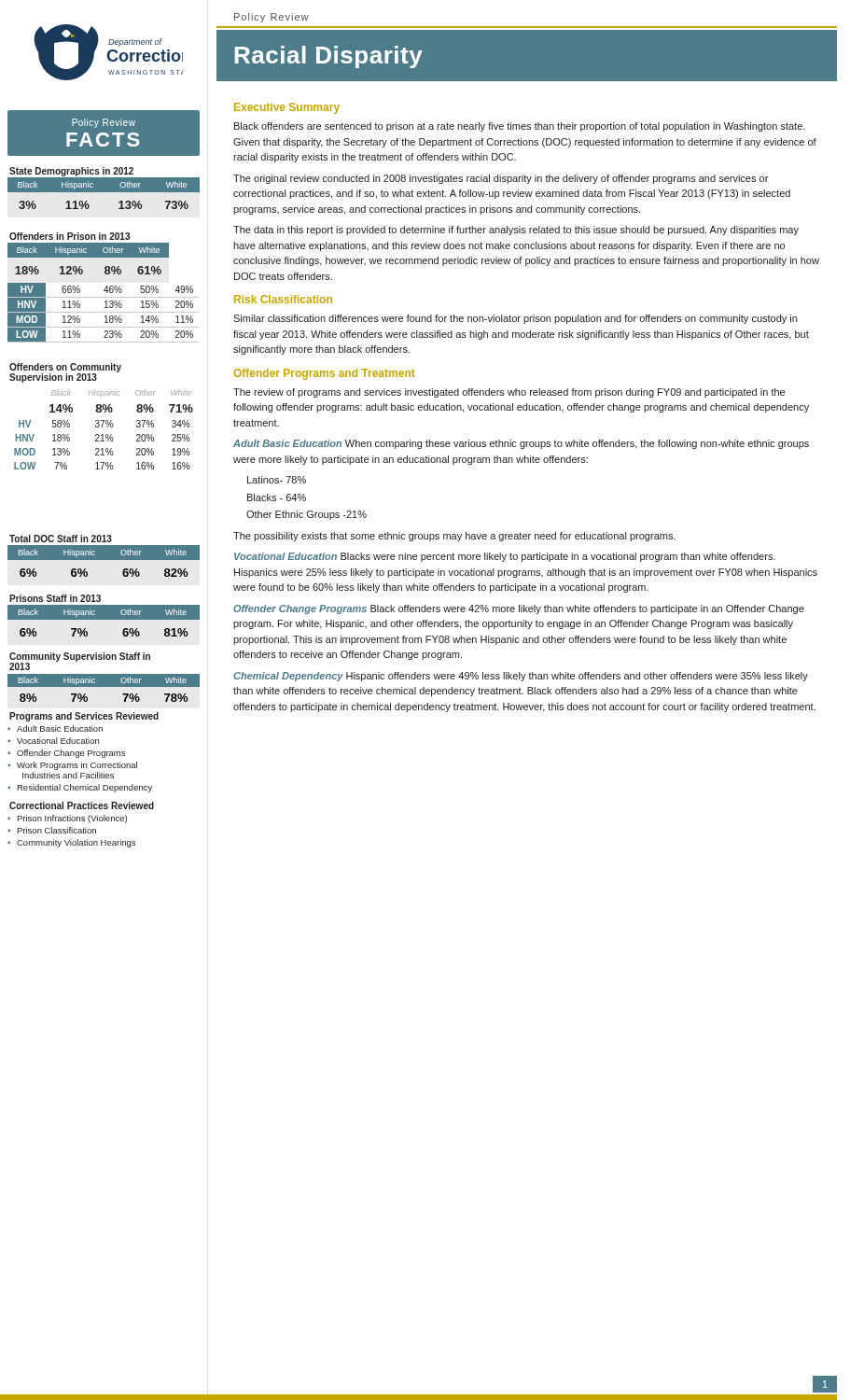Locate the text that reads "Blacks - 64%"

[x=276, y=497]
